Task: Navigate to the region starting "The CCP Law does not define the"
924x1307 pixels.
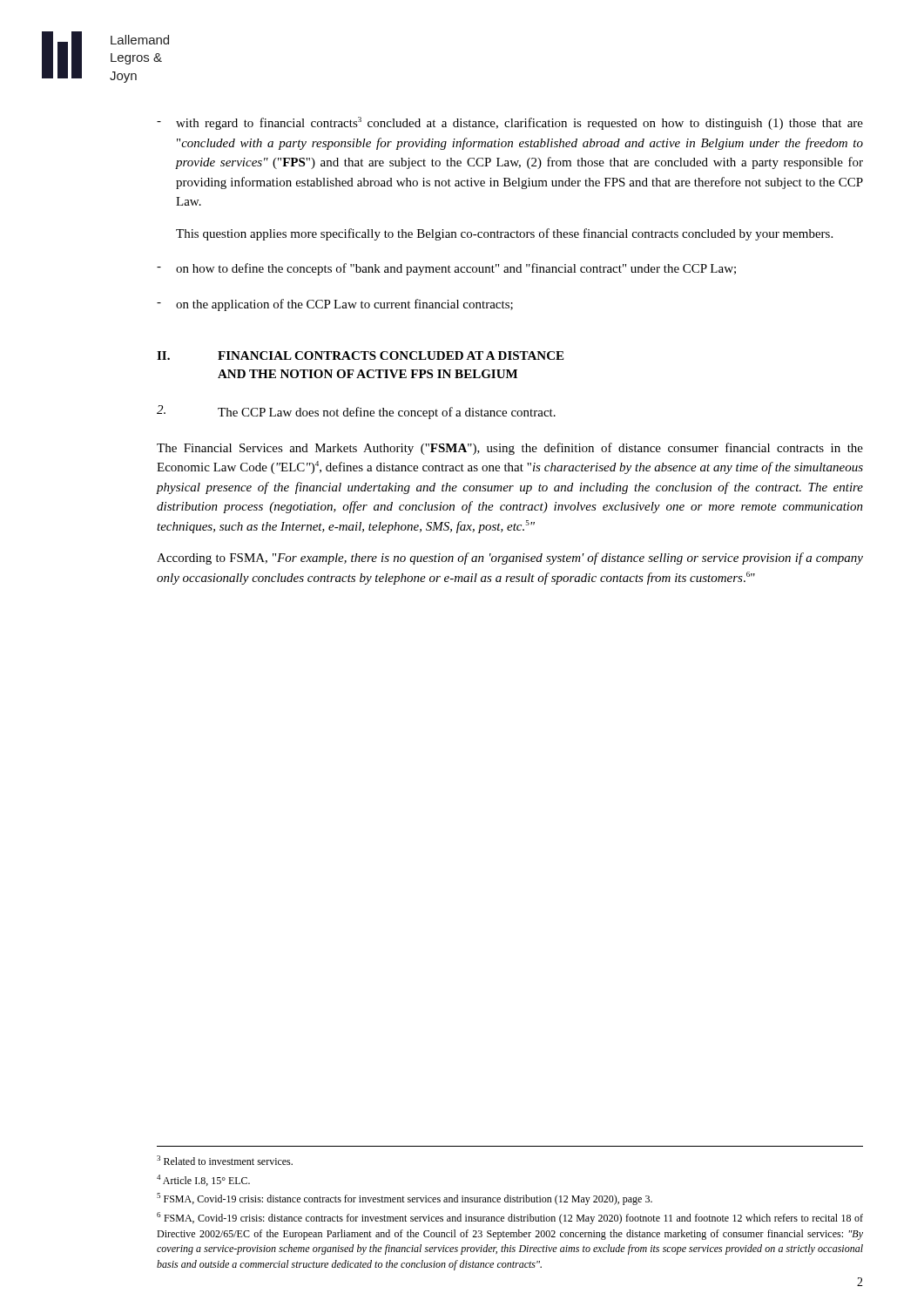Action: [x=356, y=412]
